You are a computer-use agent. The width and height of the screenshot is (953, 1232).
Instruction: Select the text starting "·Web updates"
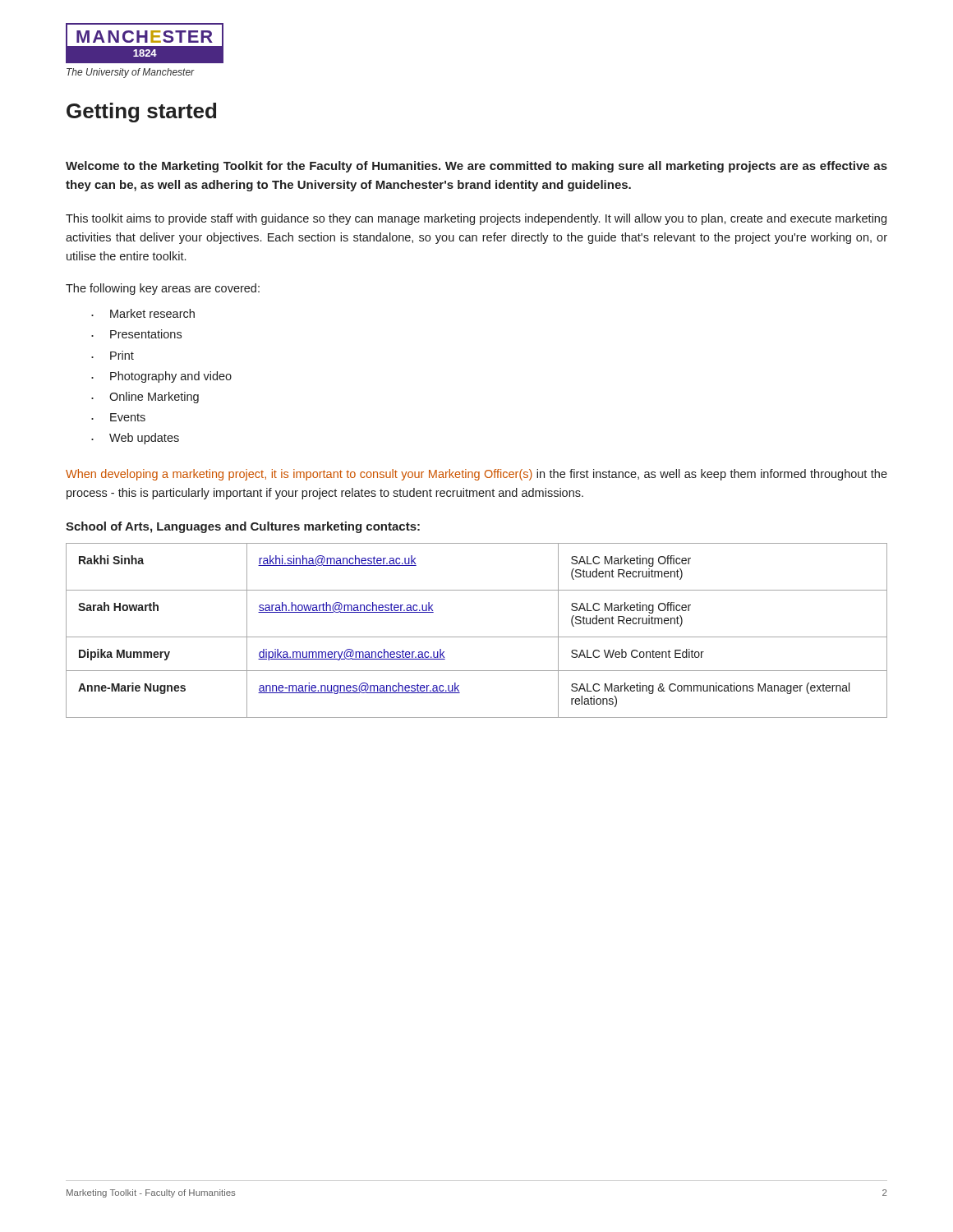135,439
